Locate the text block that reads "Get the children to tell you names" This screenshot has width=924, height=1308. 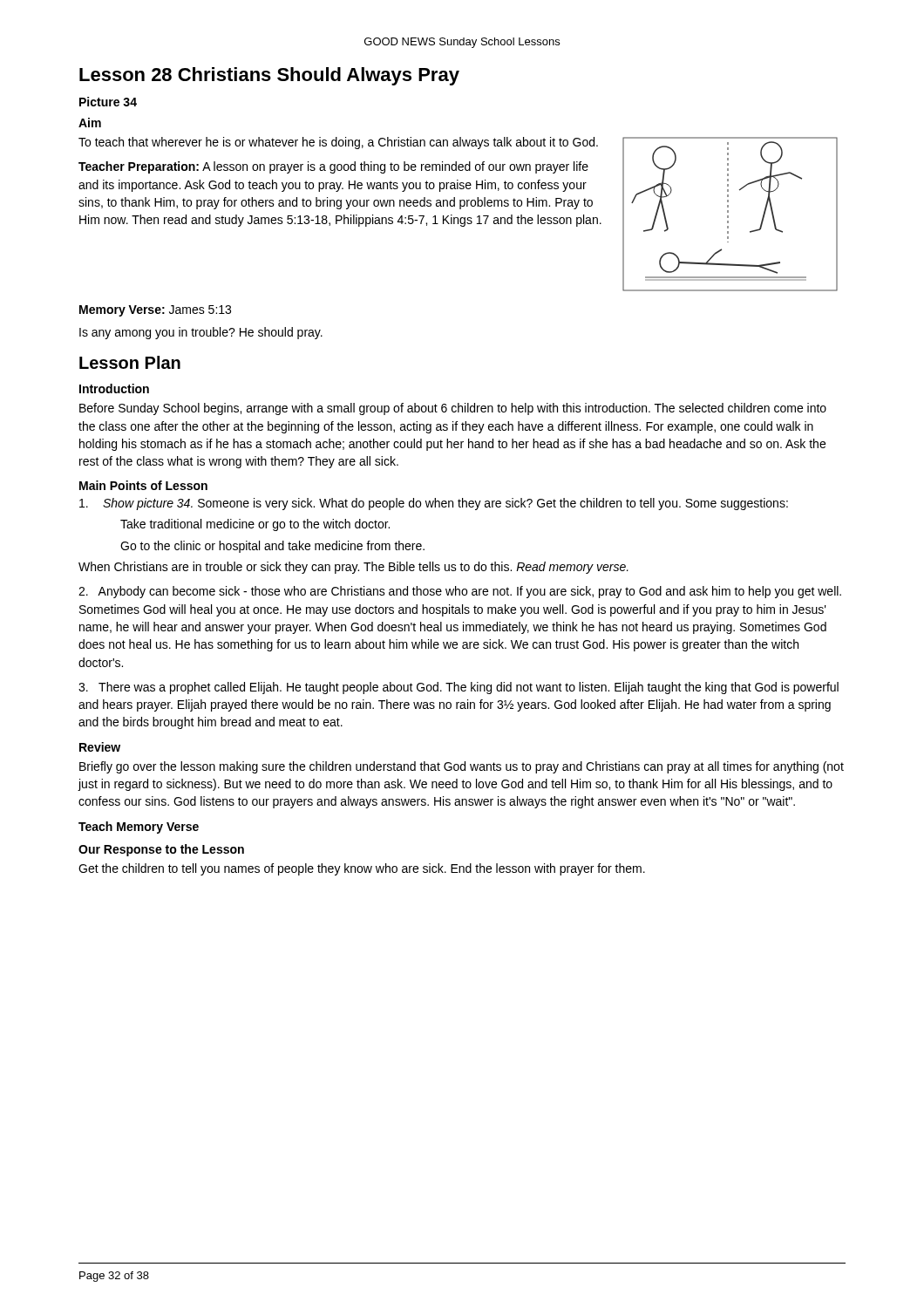pyautogui.click(x=462, y=868)
